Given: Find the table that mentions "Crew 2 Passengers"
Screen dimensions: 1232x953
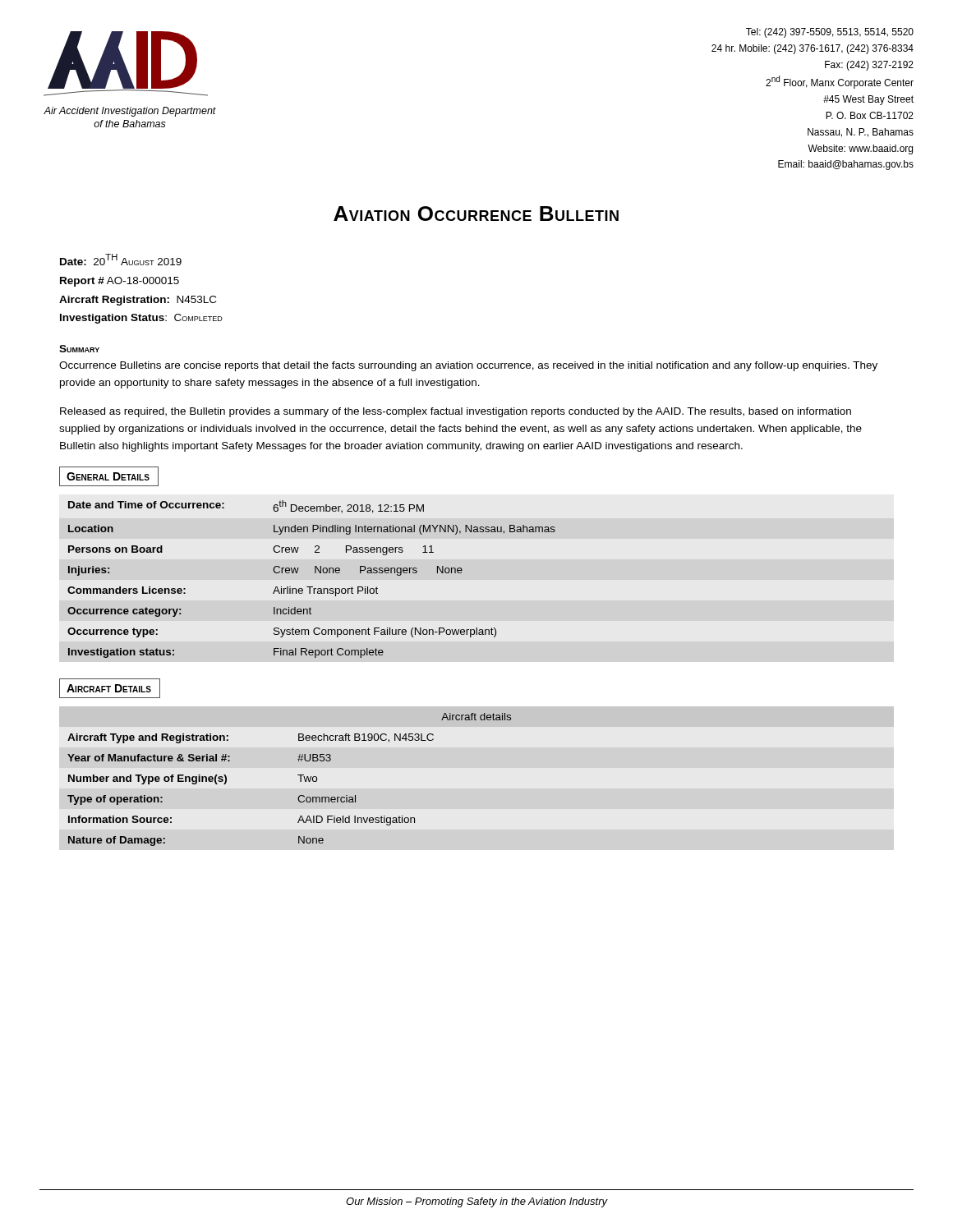Looking at the screenshot, I should [x=476, y=578].
